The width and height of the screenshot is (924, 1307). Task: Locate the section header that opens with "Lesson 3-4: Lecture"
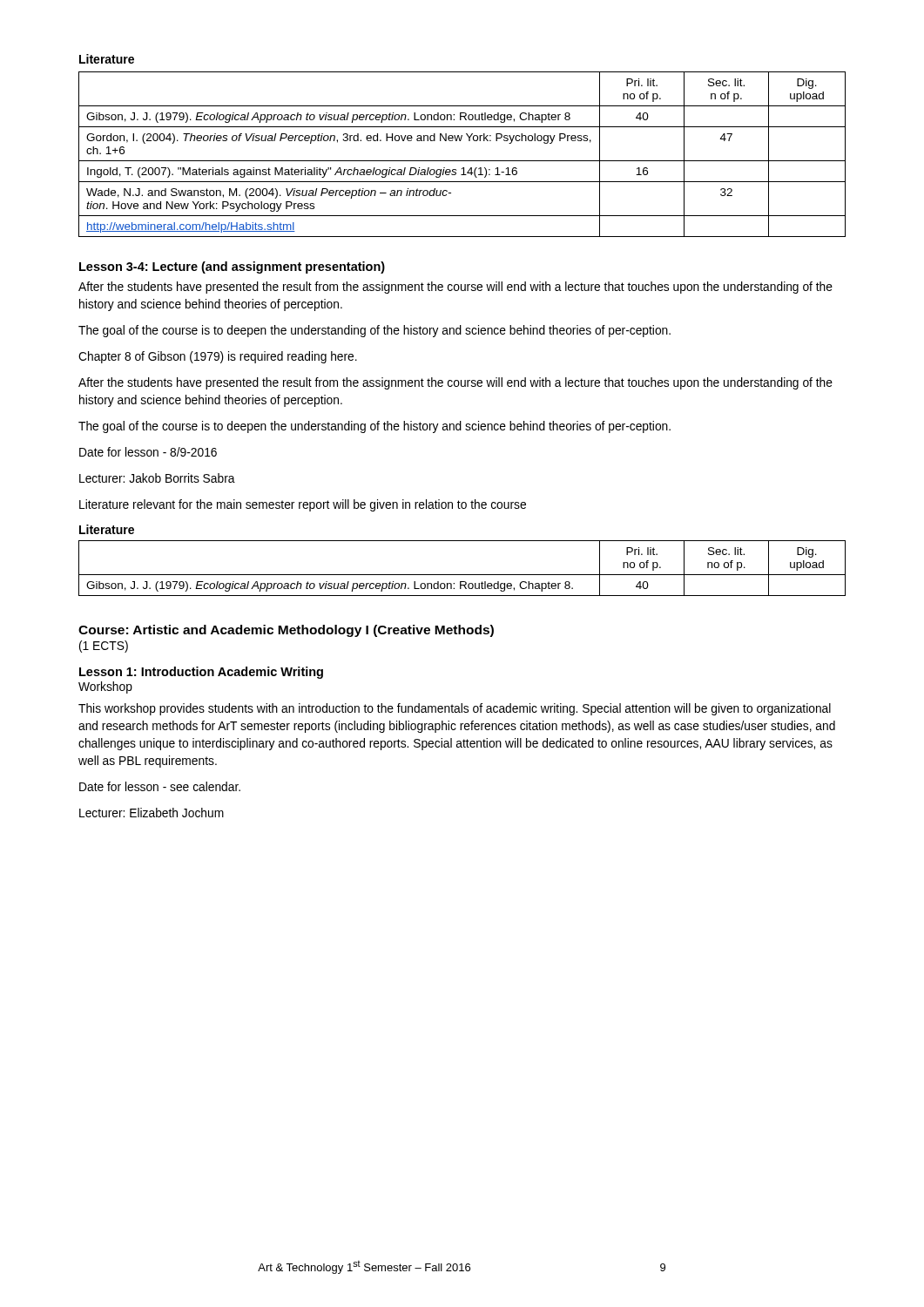(232, 267)
